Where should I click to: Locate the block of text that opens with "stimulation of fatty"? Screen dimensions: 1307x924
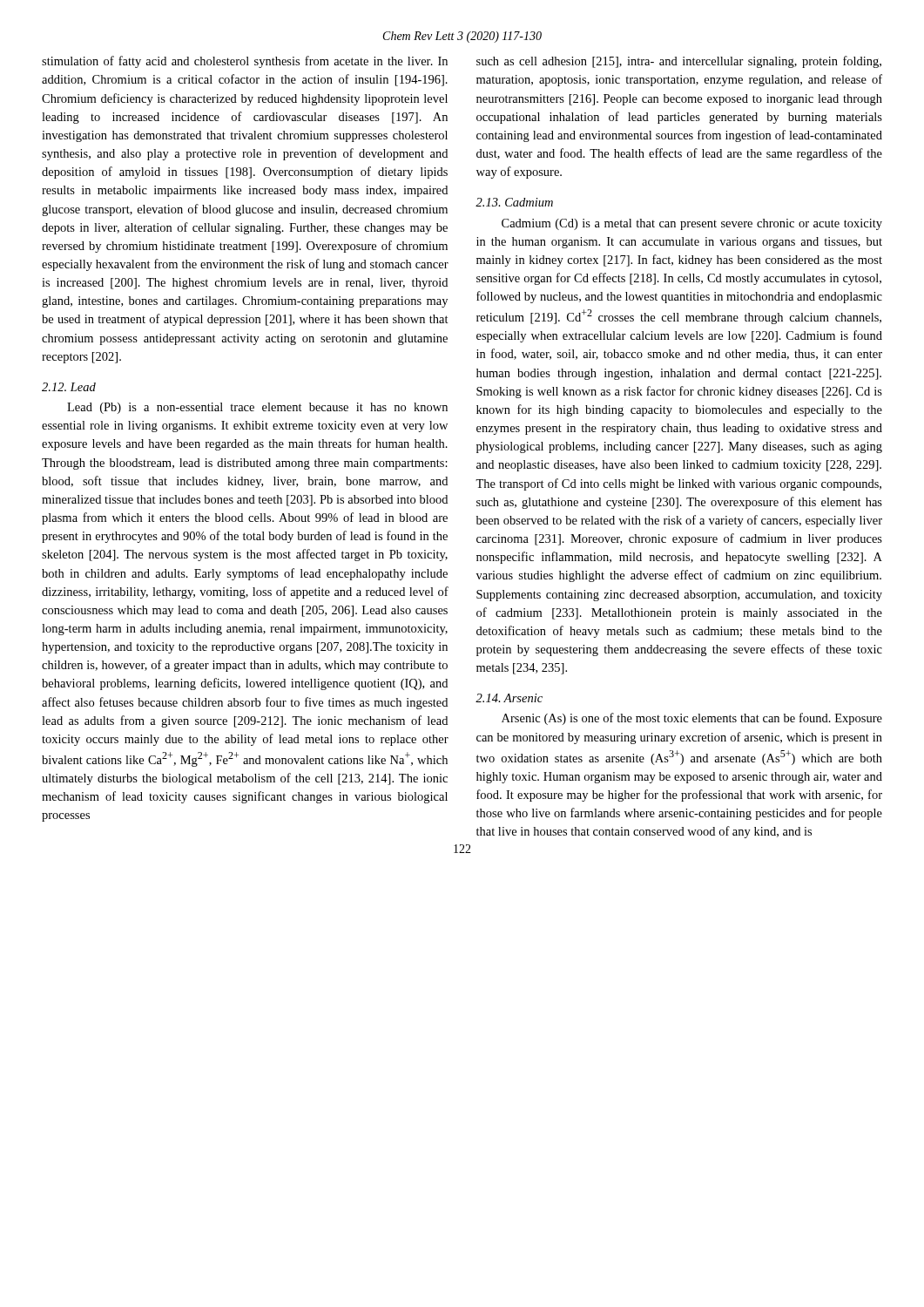pyautogui.click(x=245, y=209)
